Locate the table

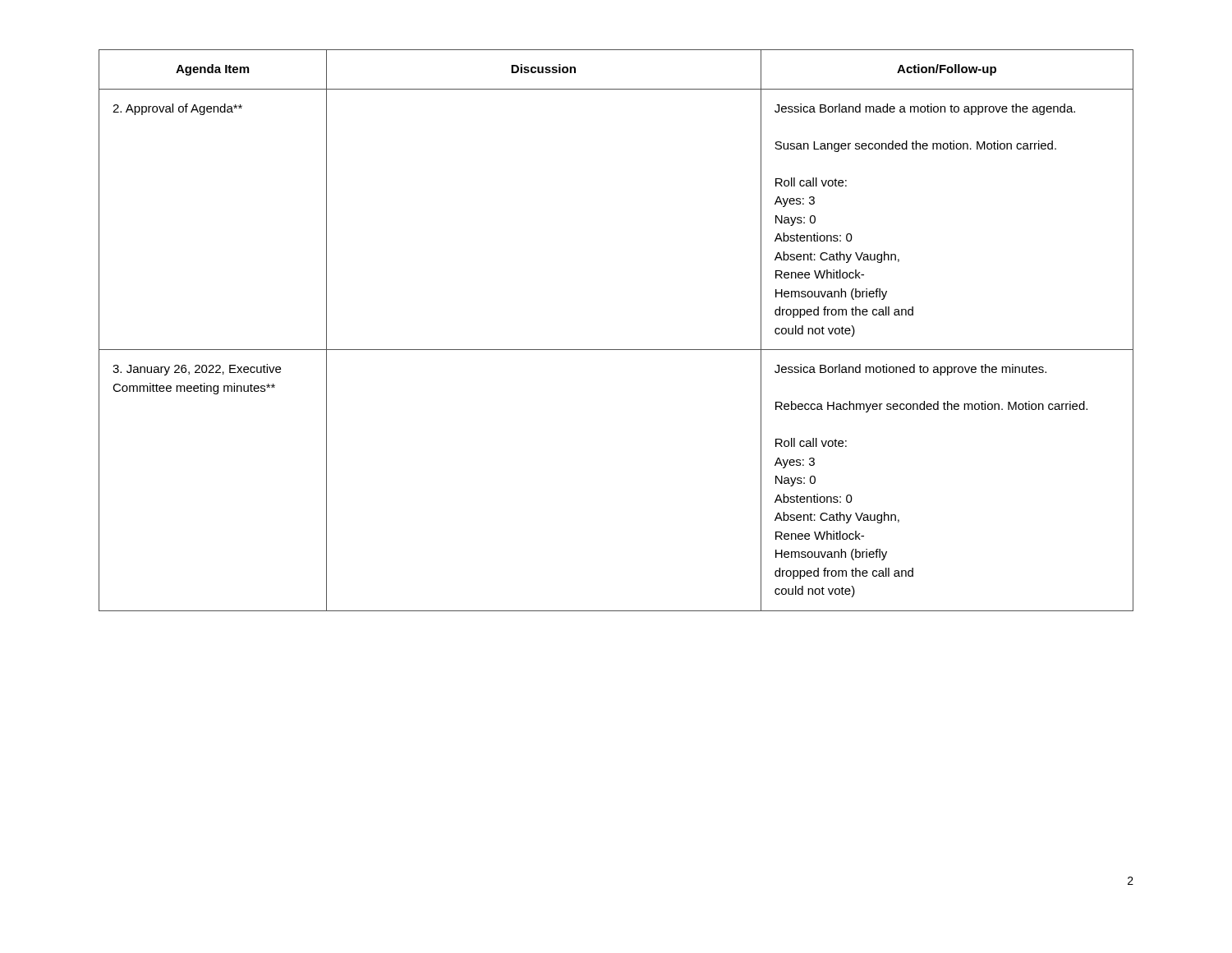click(616, 330)
